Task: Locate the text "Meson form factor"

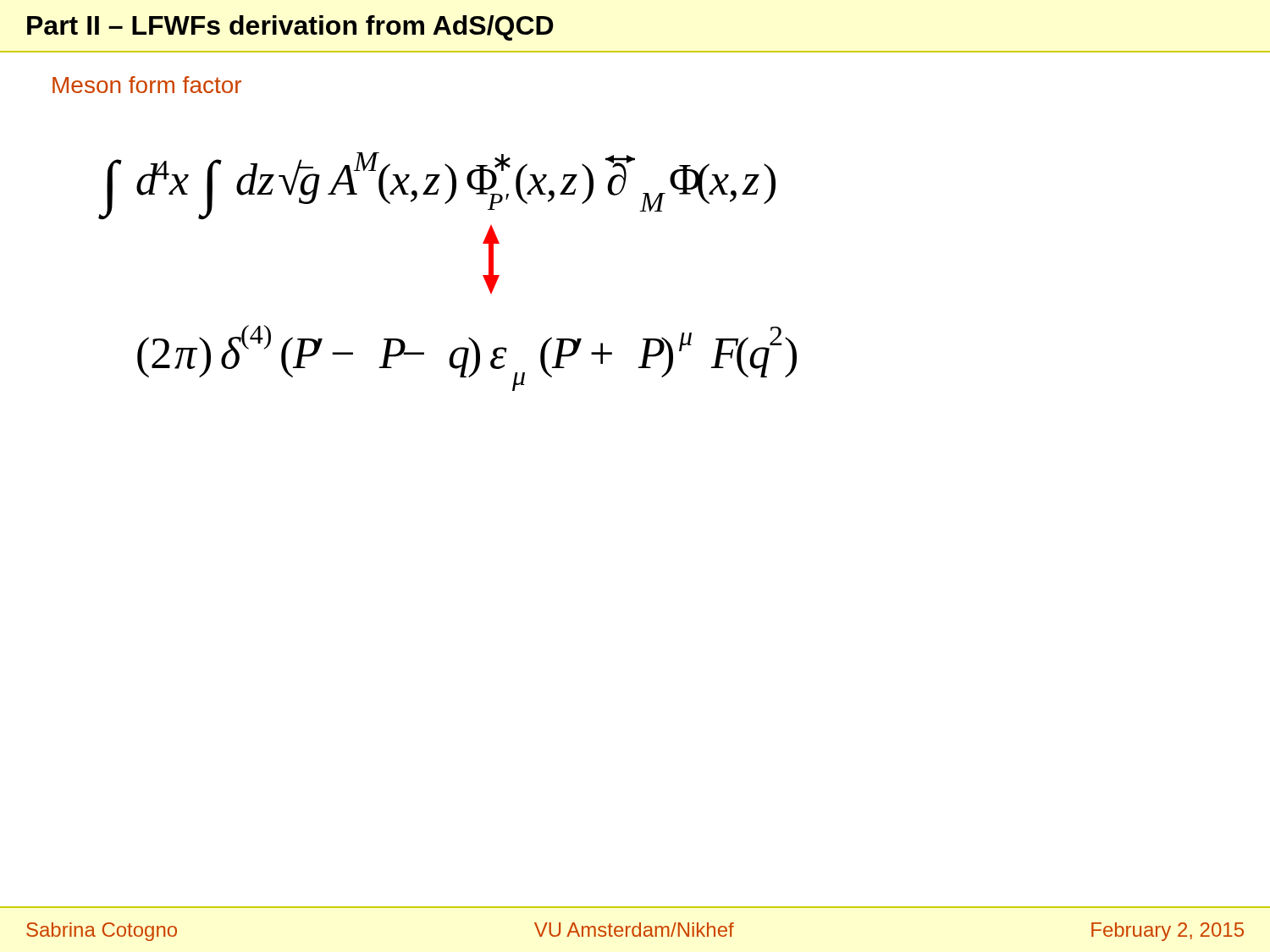Action: tap(146, 85)
